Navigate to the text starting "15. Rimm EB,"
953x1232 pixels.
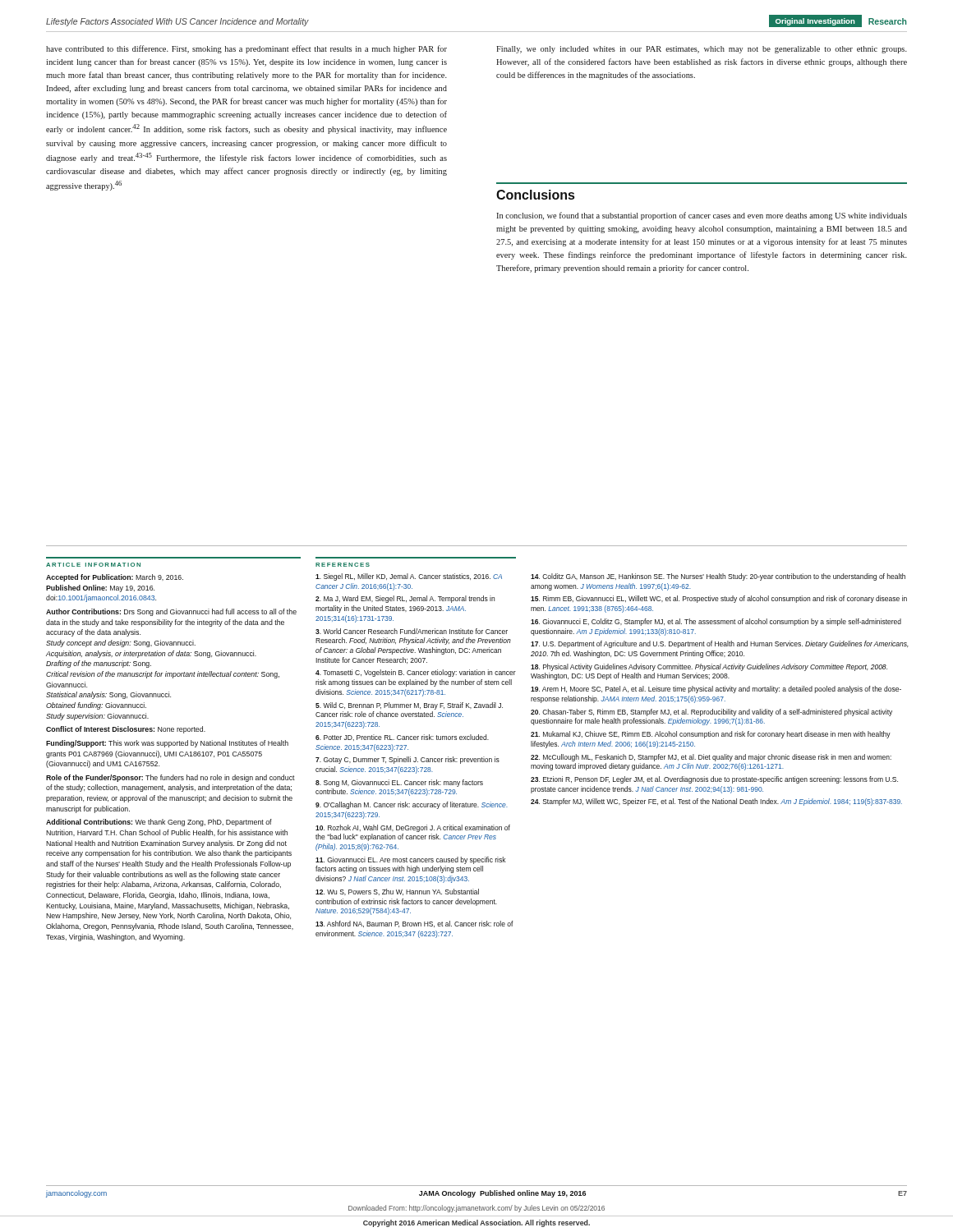(719, 604)
